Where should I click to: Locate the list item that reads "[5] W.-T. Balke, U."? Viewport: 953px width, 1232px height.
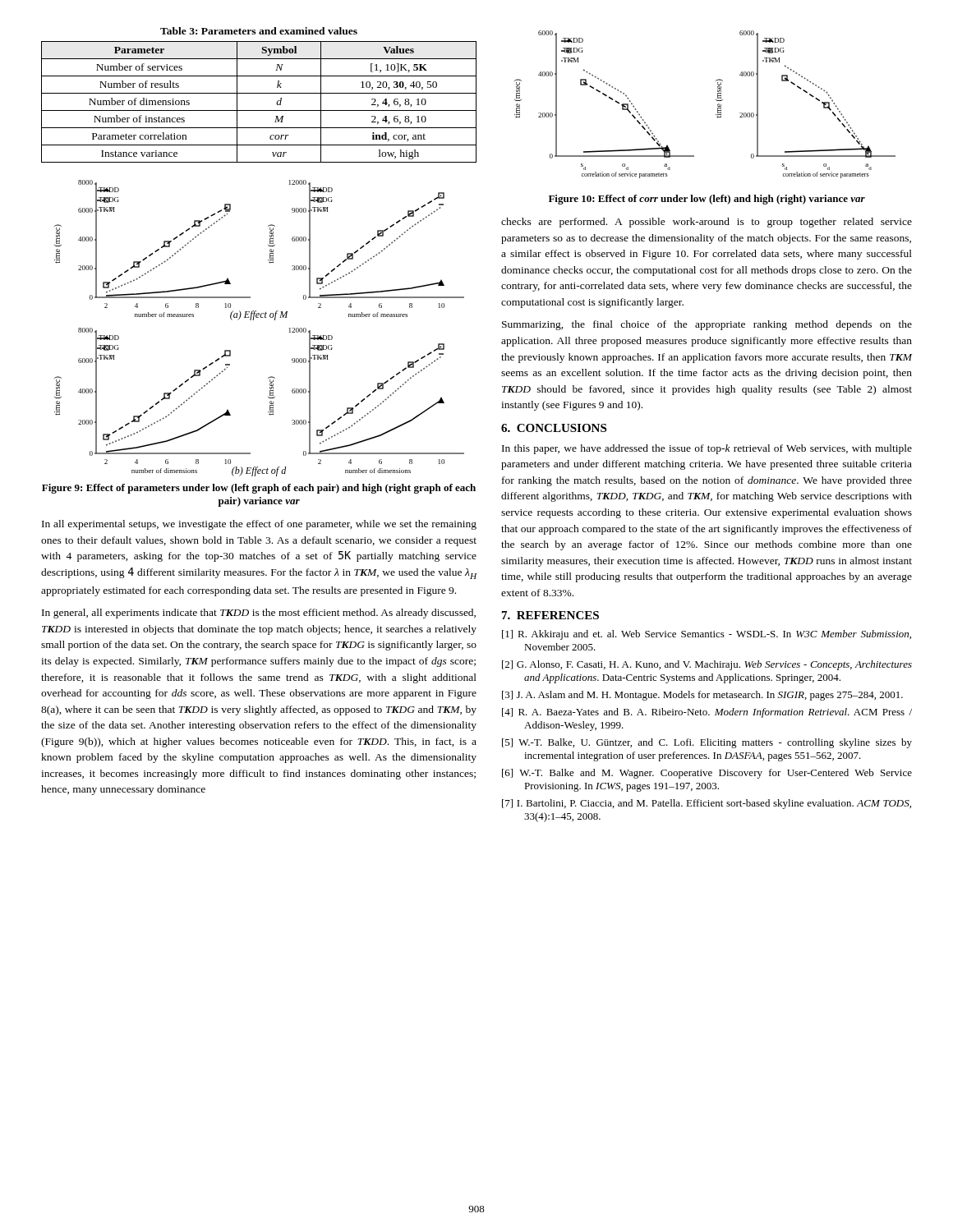pyautogui.click(x=707, y=749)
